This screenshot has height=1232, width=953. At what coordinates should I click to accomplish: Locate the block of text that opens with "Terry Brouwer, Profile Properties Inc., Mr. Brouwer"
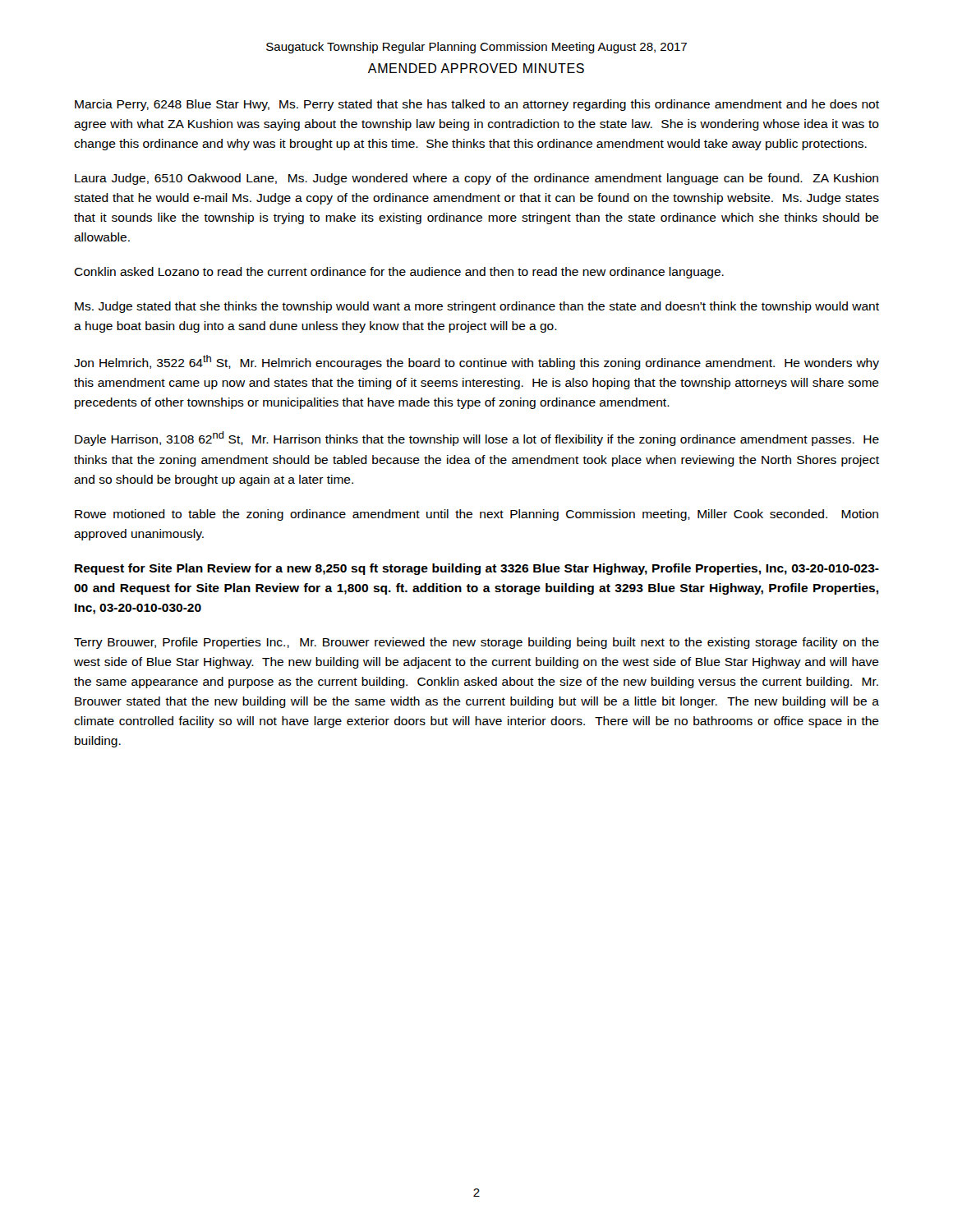476,691
